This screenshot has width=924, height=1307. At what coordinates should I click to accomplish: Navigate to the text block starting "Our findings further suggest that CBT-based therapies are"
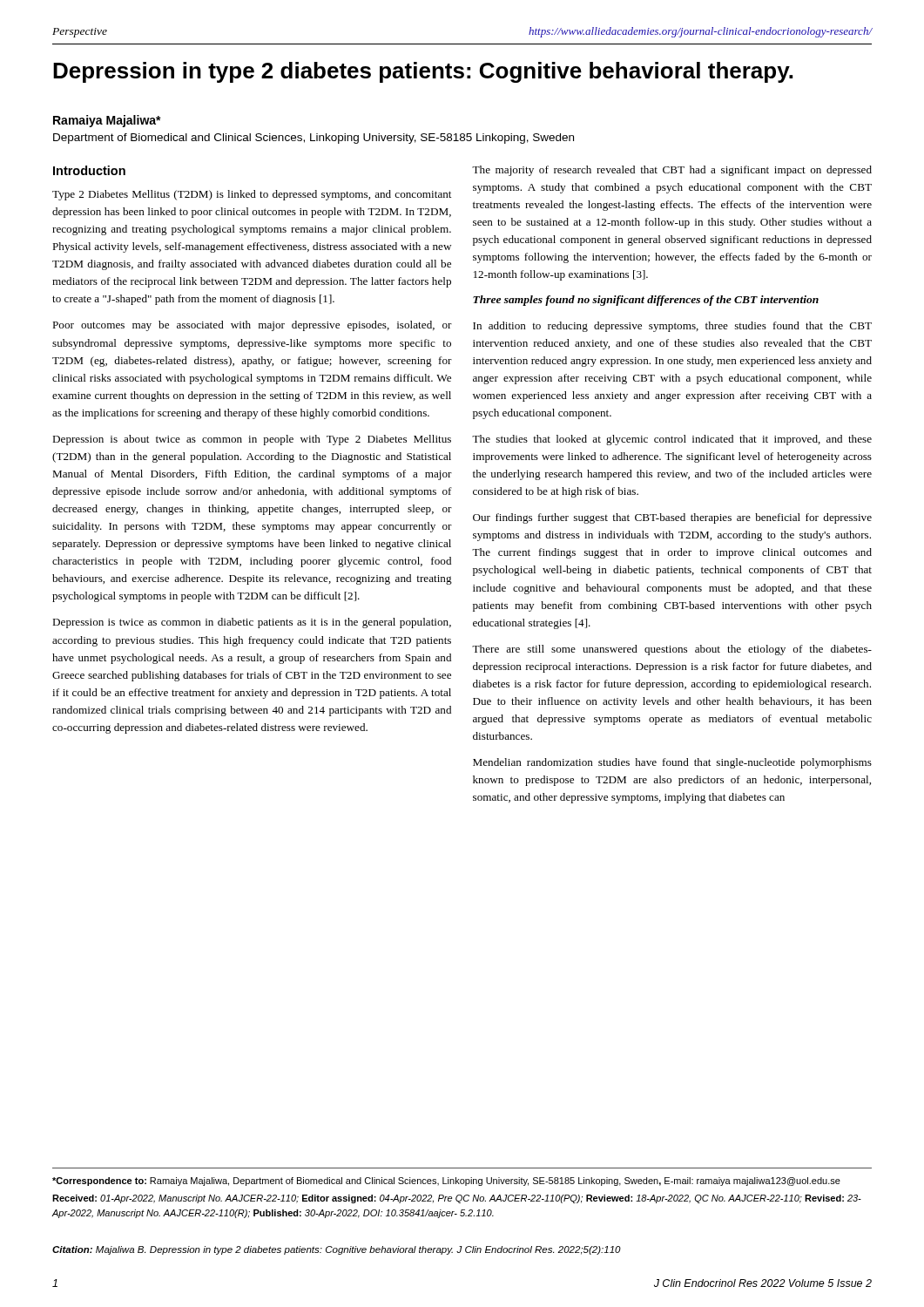tap(672, 570)
